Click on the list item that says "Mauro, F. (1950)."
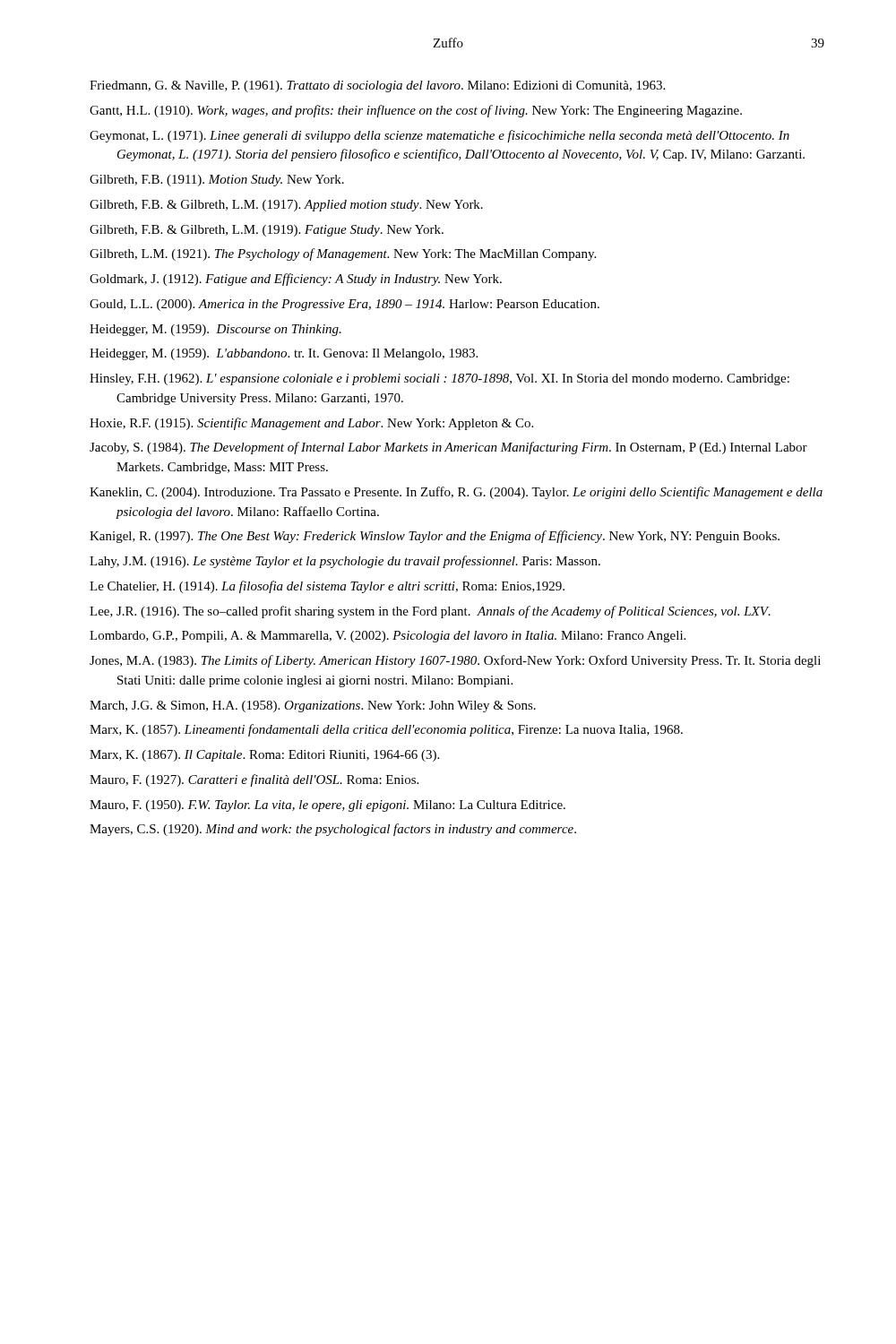This screenshot has width=896, height=1344. tap(328, 804)
